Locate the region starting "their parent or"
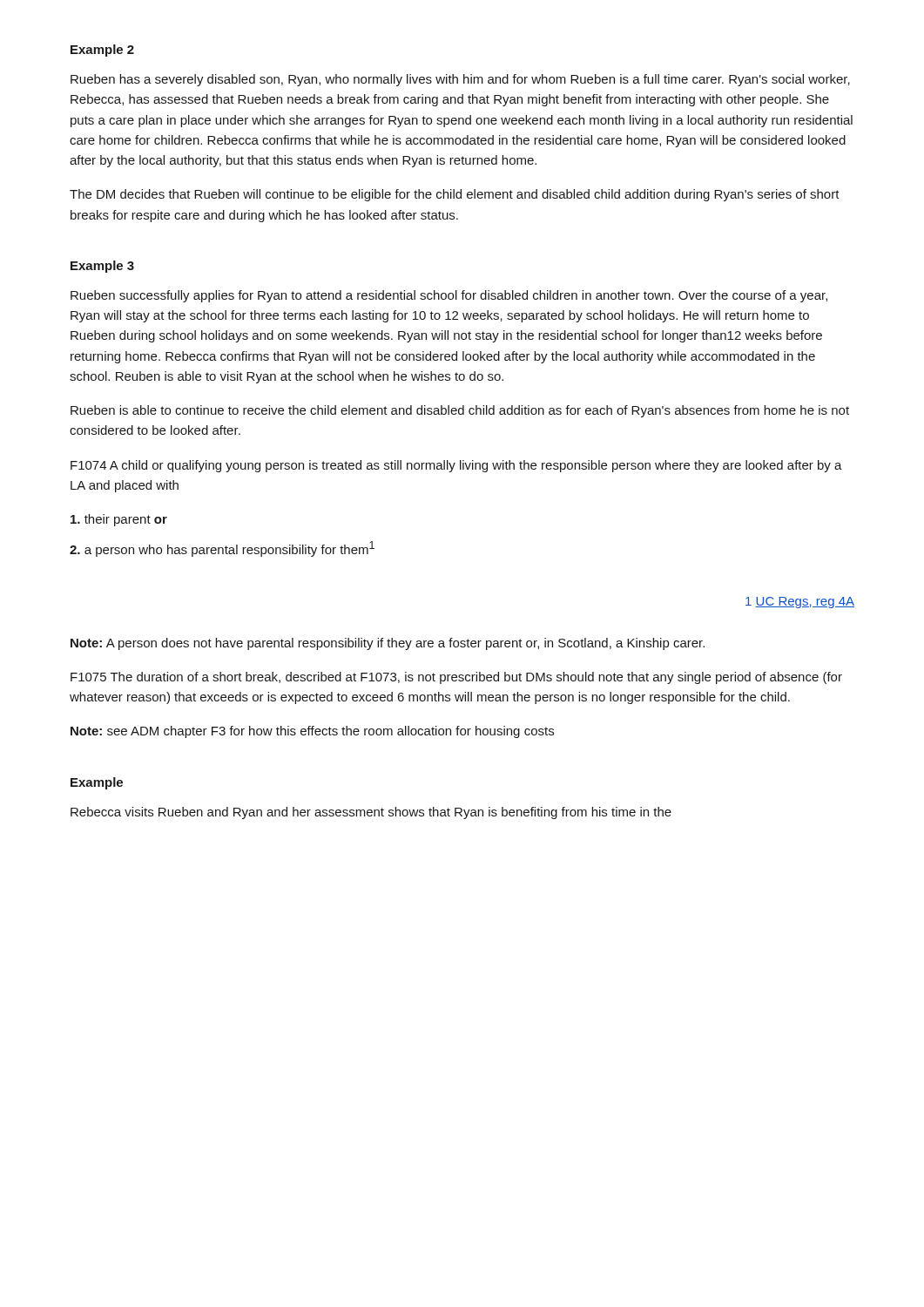924x1307 pixels. click(118, 519)
